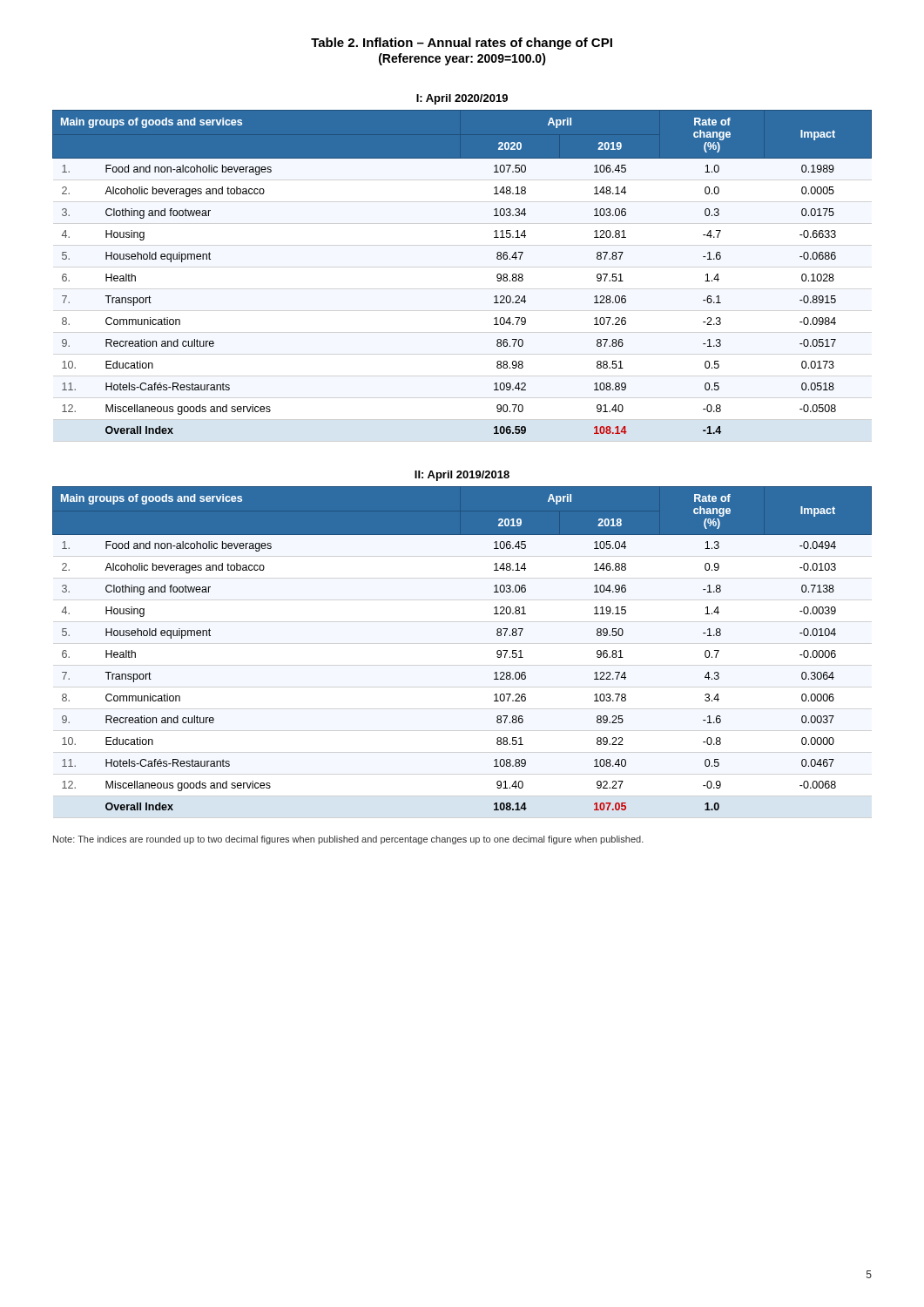Find the title containing "Table 2. Inflation – Annual rates of"
Screen dimensions: 1307x924
pyautogui.click(x=462, y=50)
